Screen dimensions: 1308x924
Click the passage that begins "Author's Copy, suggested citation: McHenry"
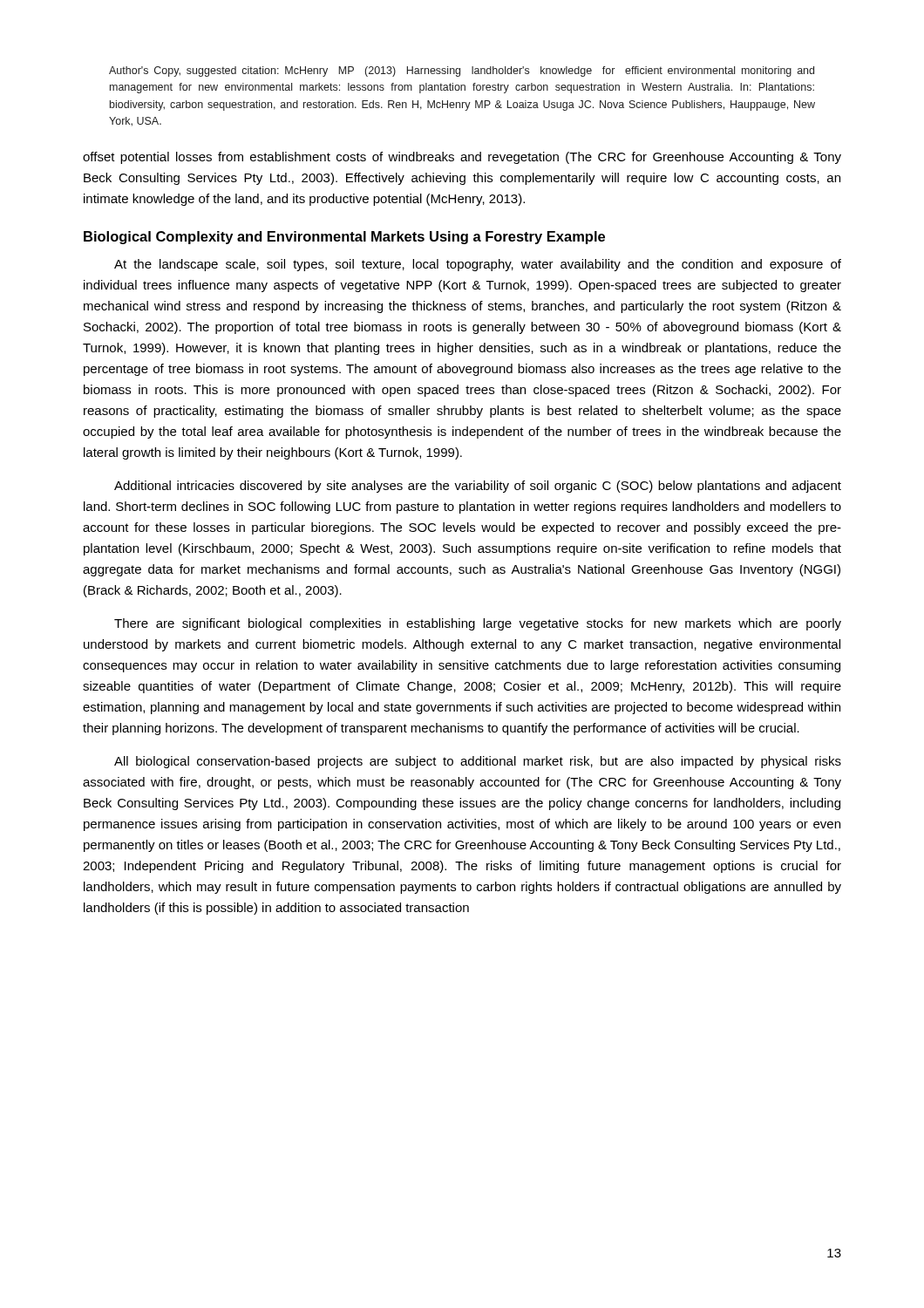tap(462, 96)
